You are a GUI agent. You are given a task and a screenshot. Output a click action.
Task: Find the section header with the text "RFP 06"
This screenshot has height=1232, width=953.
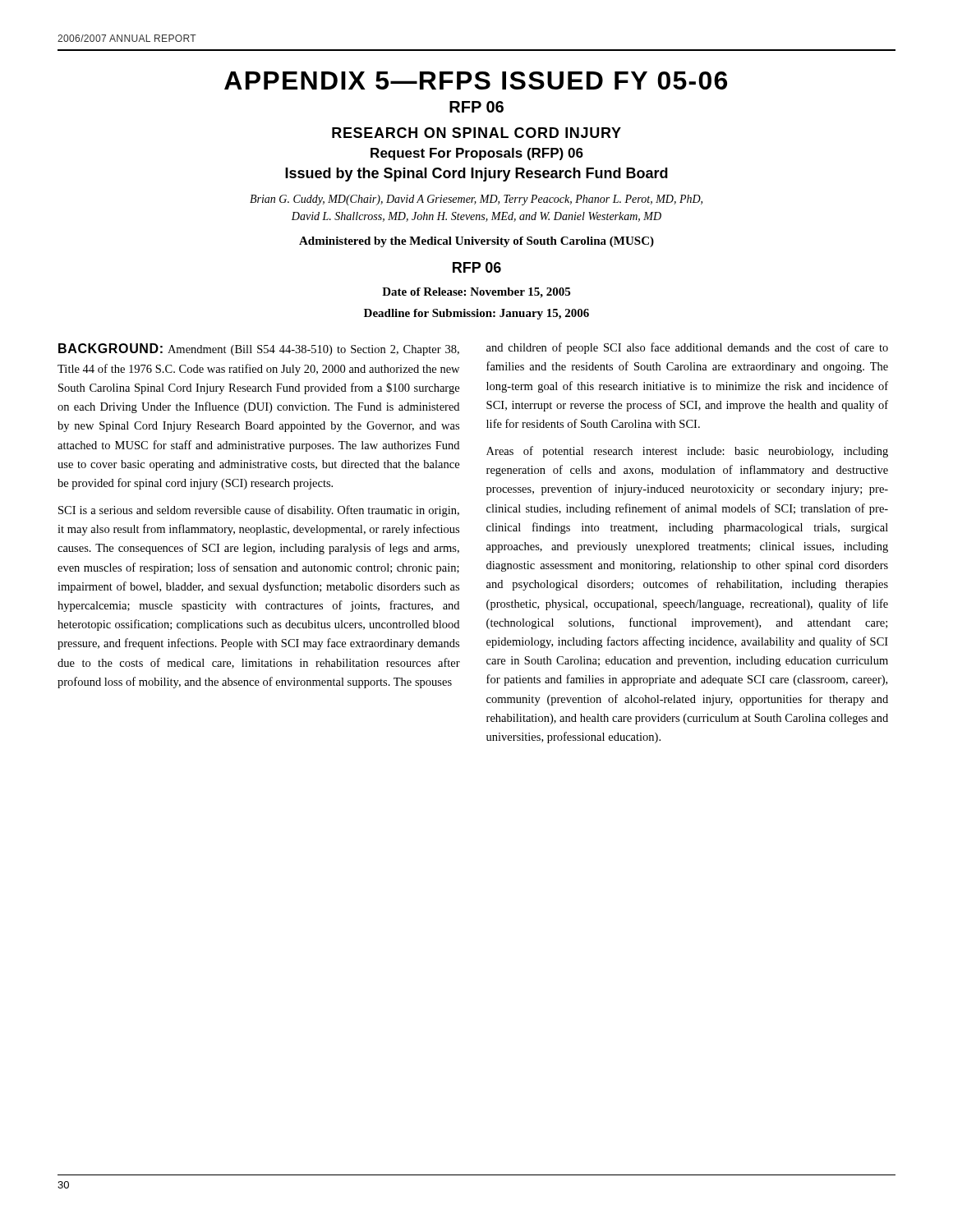click(x=476, y=268)
